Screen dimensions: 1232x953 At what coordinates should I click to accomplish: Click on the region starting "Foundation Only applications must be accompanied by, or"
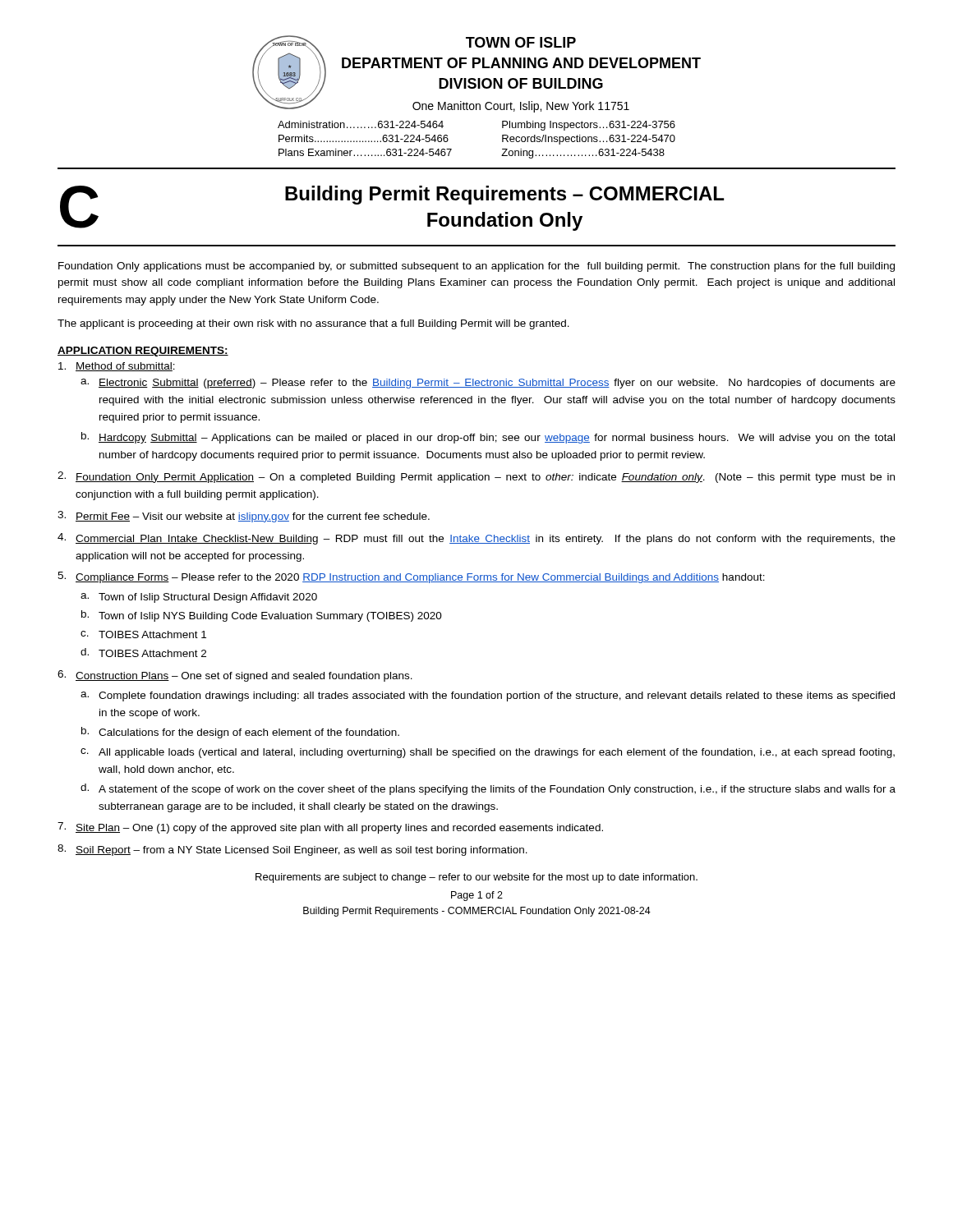476,283
